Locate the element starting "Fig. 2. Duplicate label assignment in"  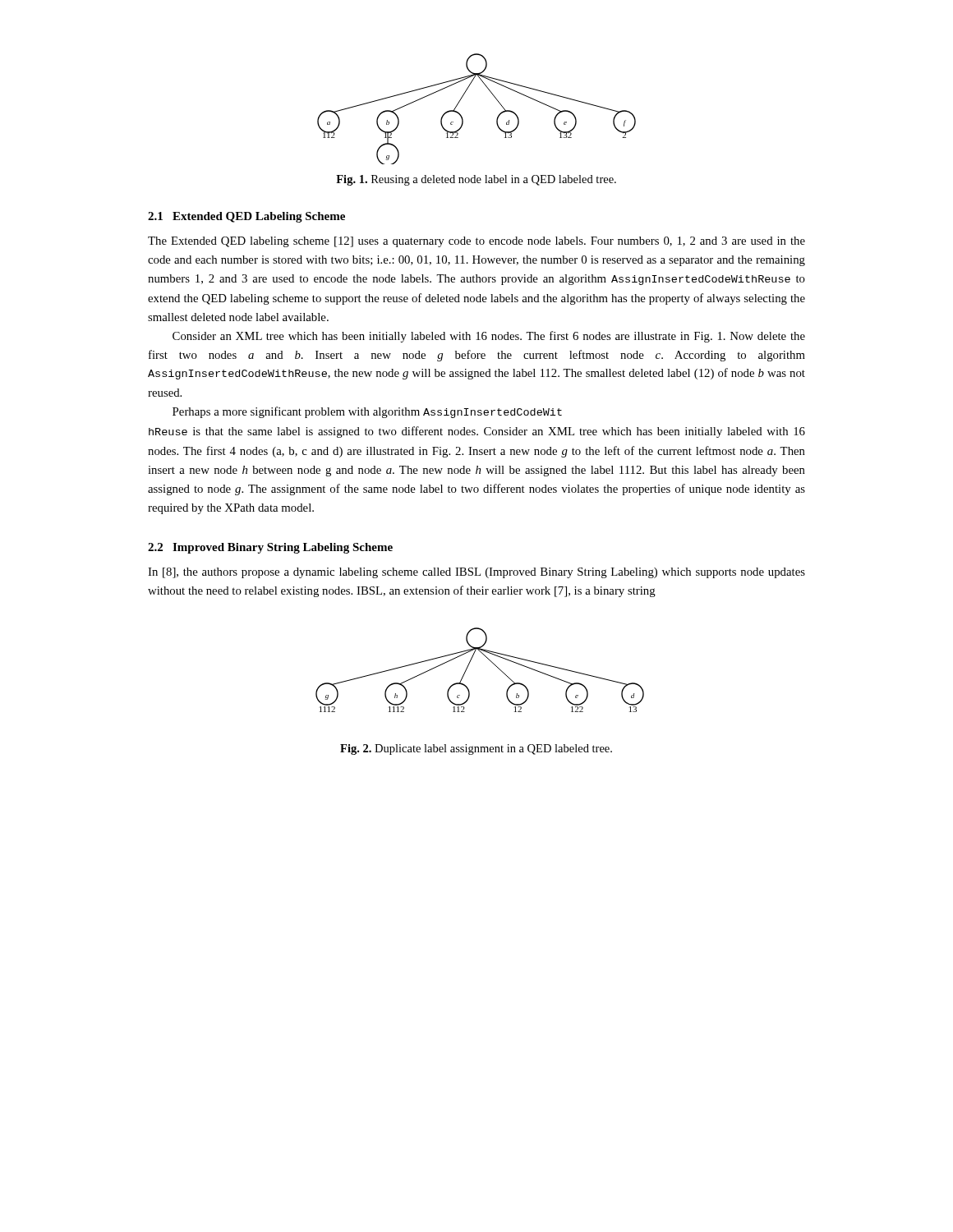(x=476, y=748)
